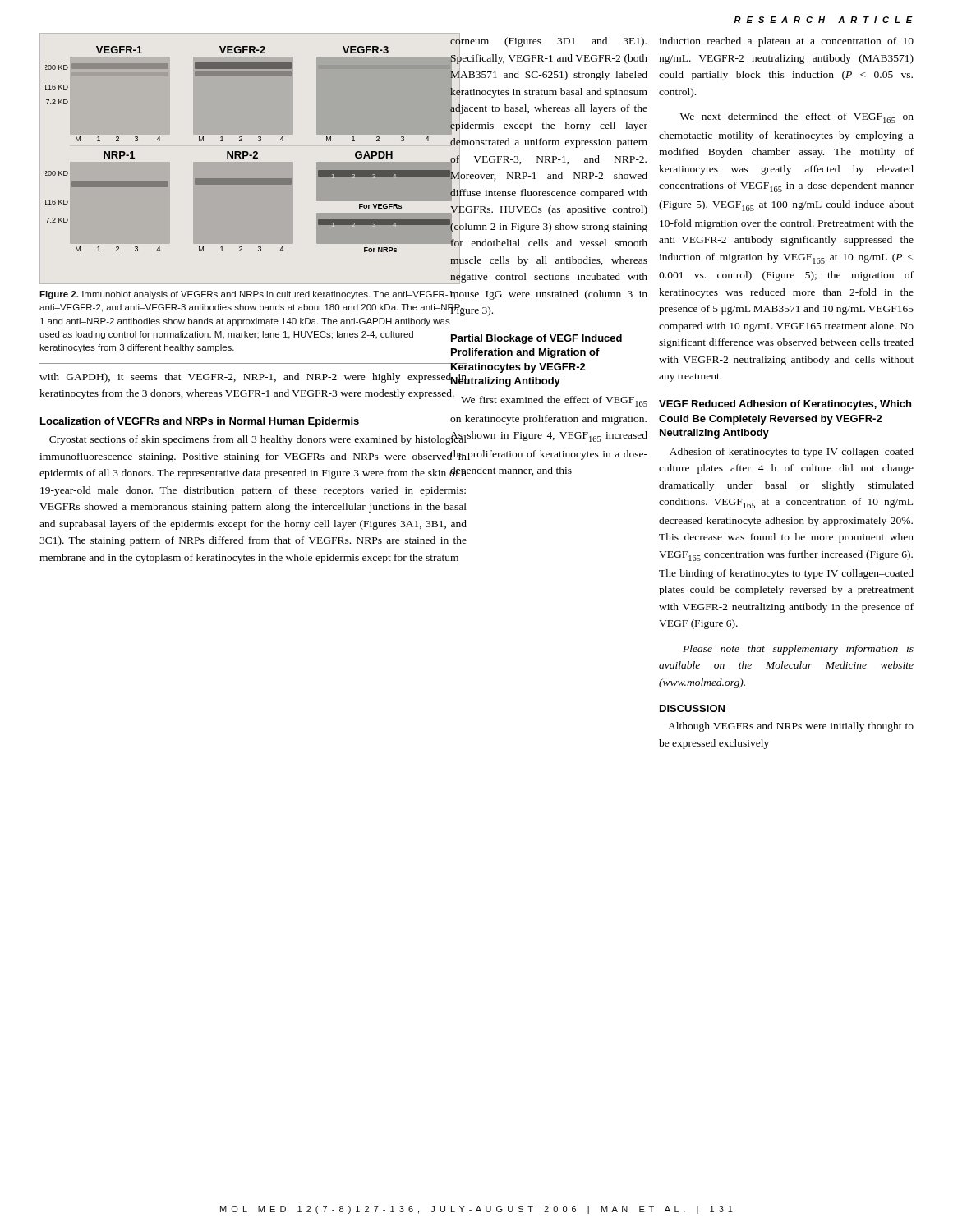Where is the passage that starts "with GAPDH), it seems that VEGFR-2, NRP-1,"?
The height and width of the screenshot is (1232, 953).
click(x=253, y=385)
